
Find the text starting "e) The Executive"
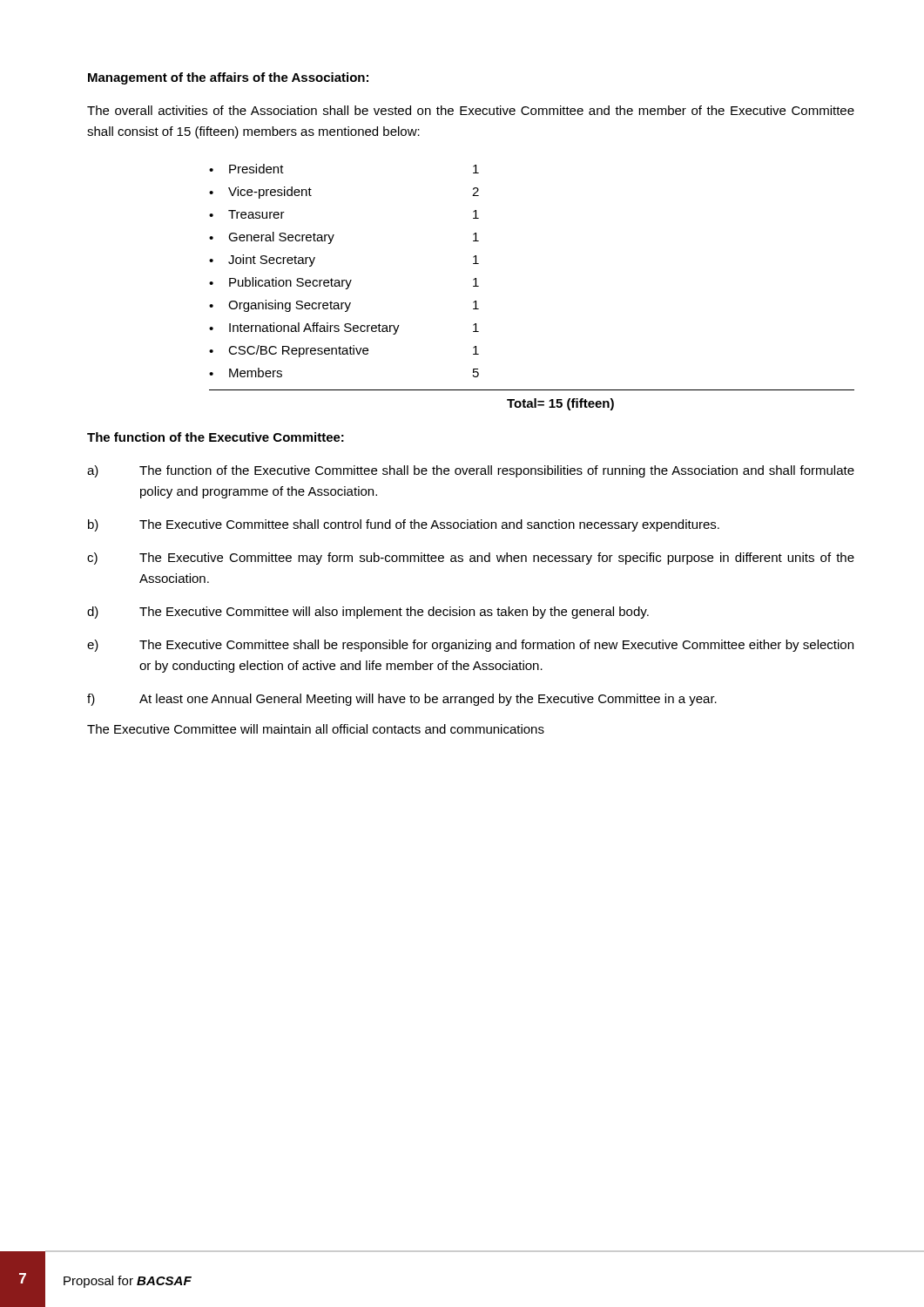tap(471, 655)
